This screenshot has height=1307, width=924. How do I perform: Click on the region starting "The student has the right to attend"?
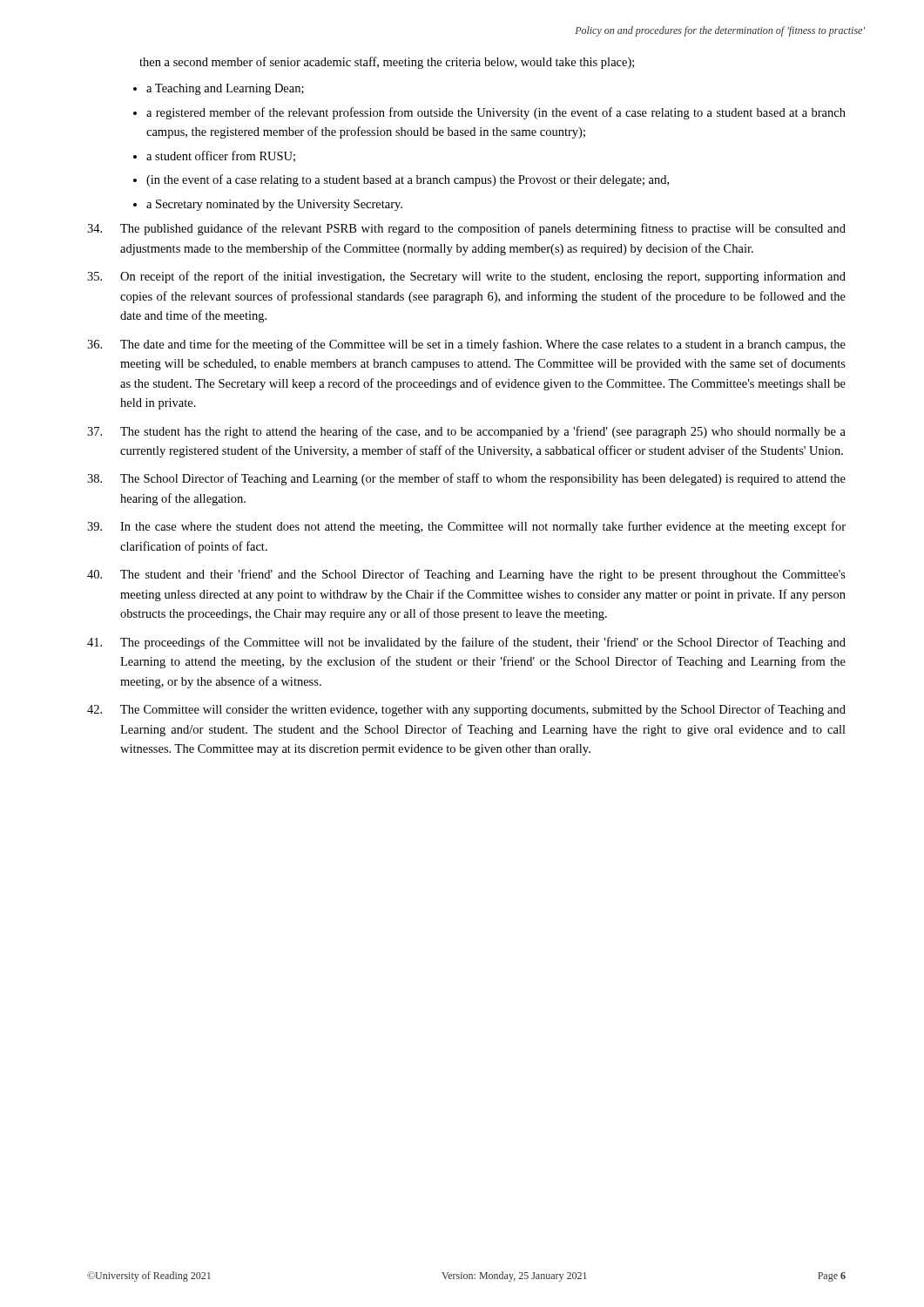[x=466, y=441]
